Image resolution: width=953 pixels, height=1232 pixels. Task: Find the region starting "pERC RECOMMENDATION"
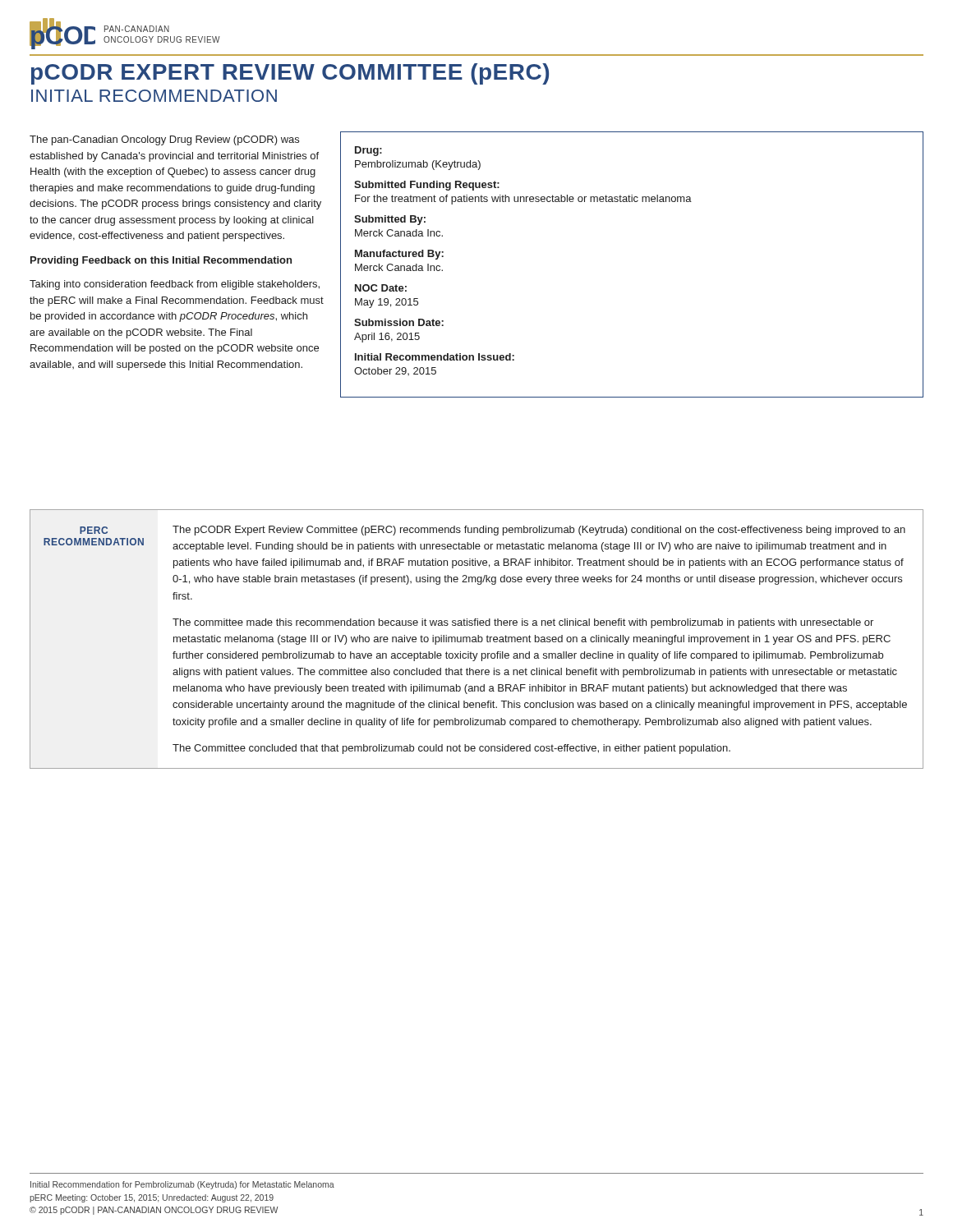pyautogui.click(x=94, y=536)
